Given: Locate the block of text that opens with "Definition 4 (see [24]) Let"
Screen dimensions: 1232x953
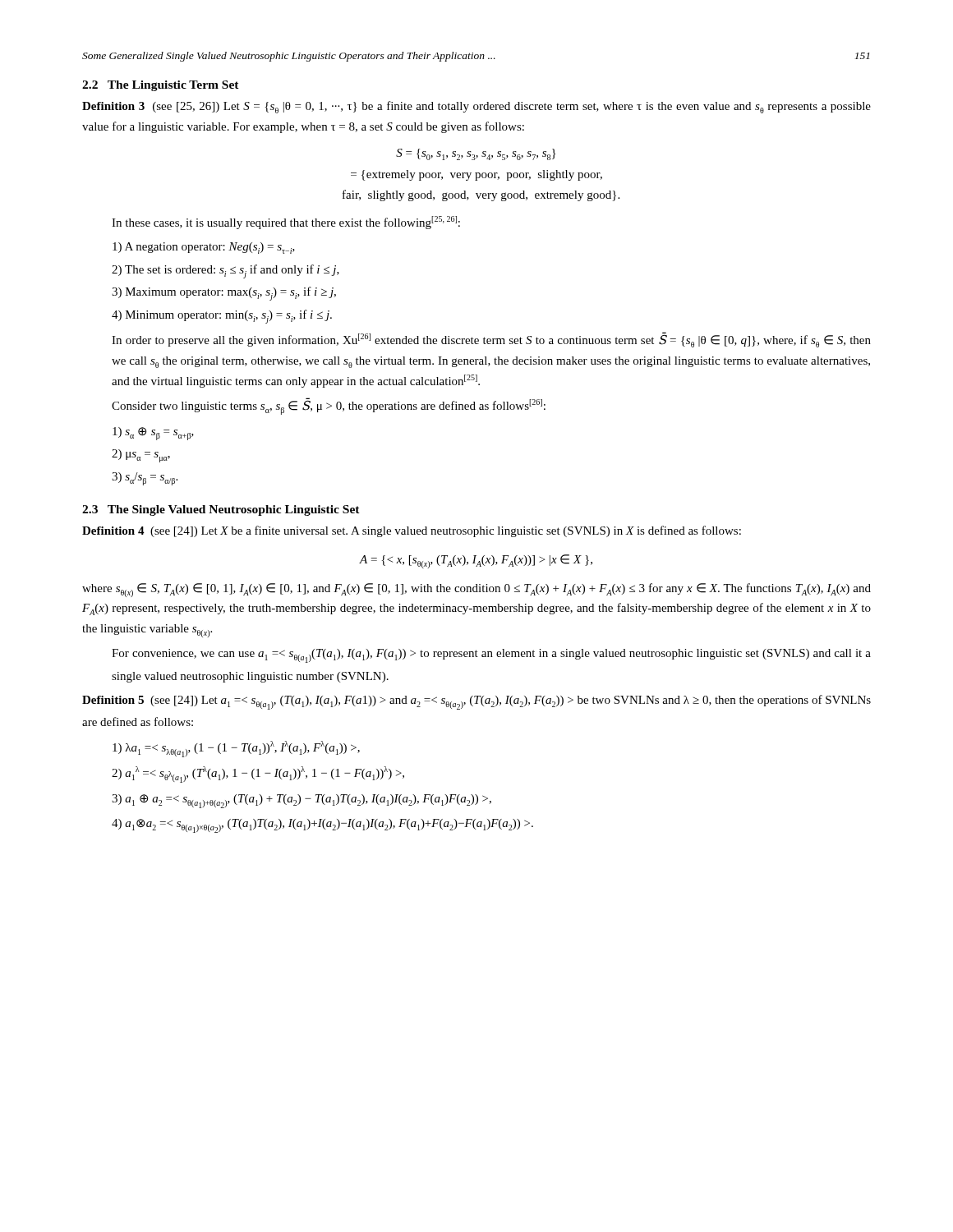Looking at the screenshot, I should coord(476,531).
